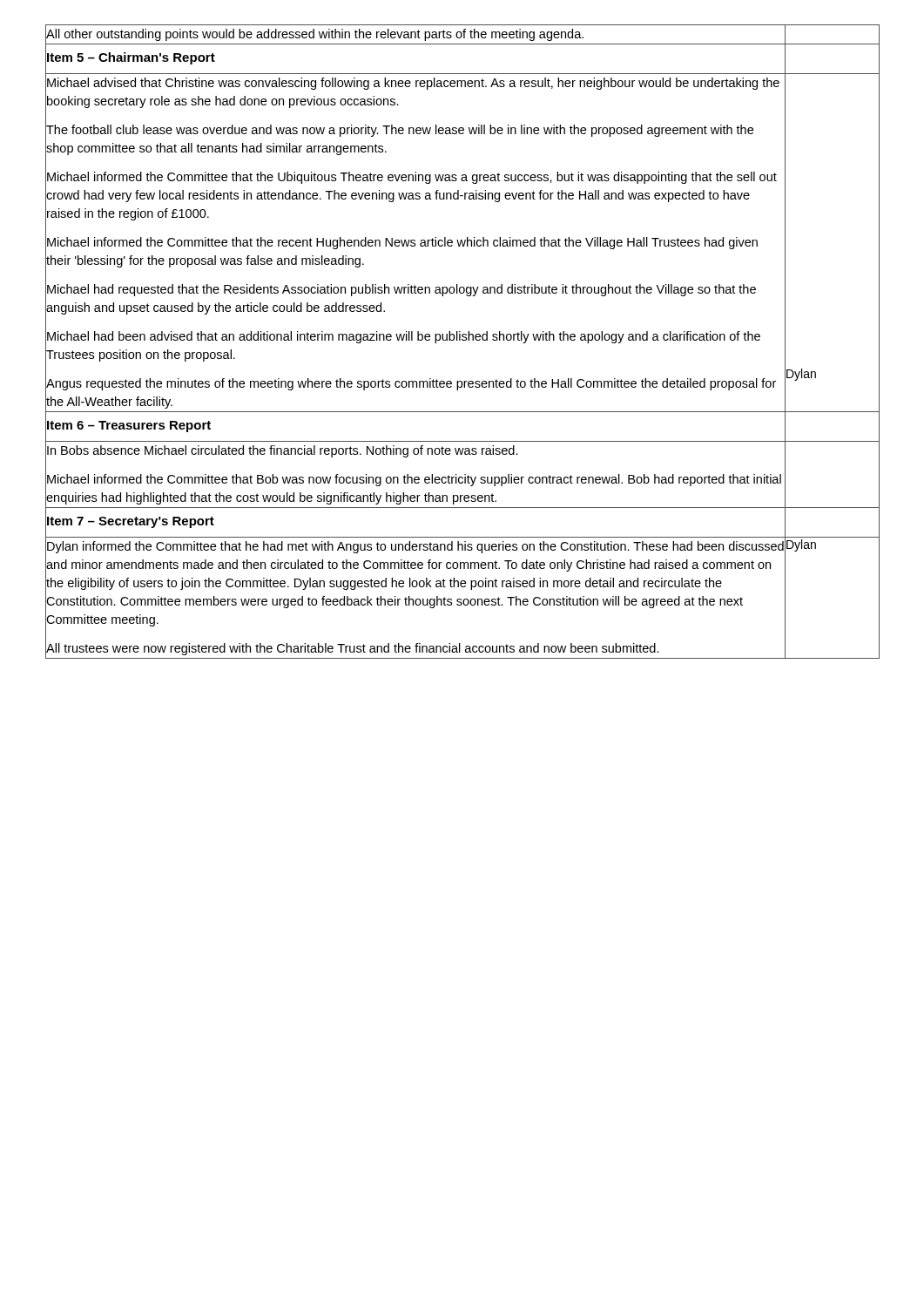Select the text block with the text "Michael informed the Committee that Bob was"
This screenshot has width=924, height=1307.
(x=414, y=489)
